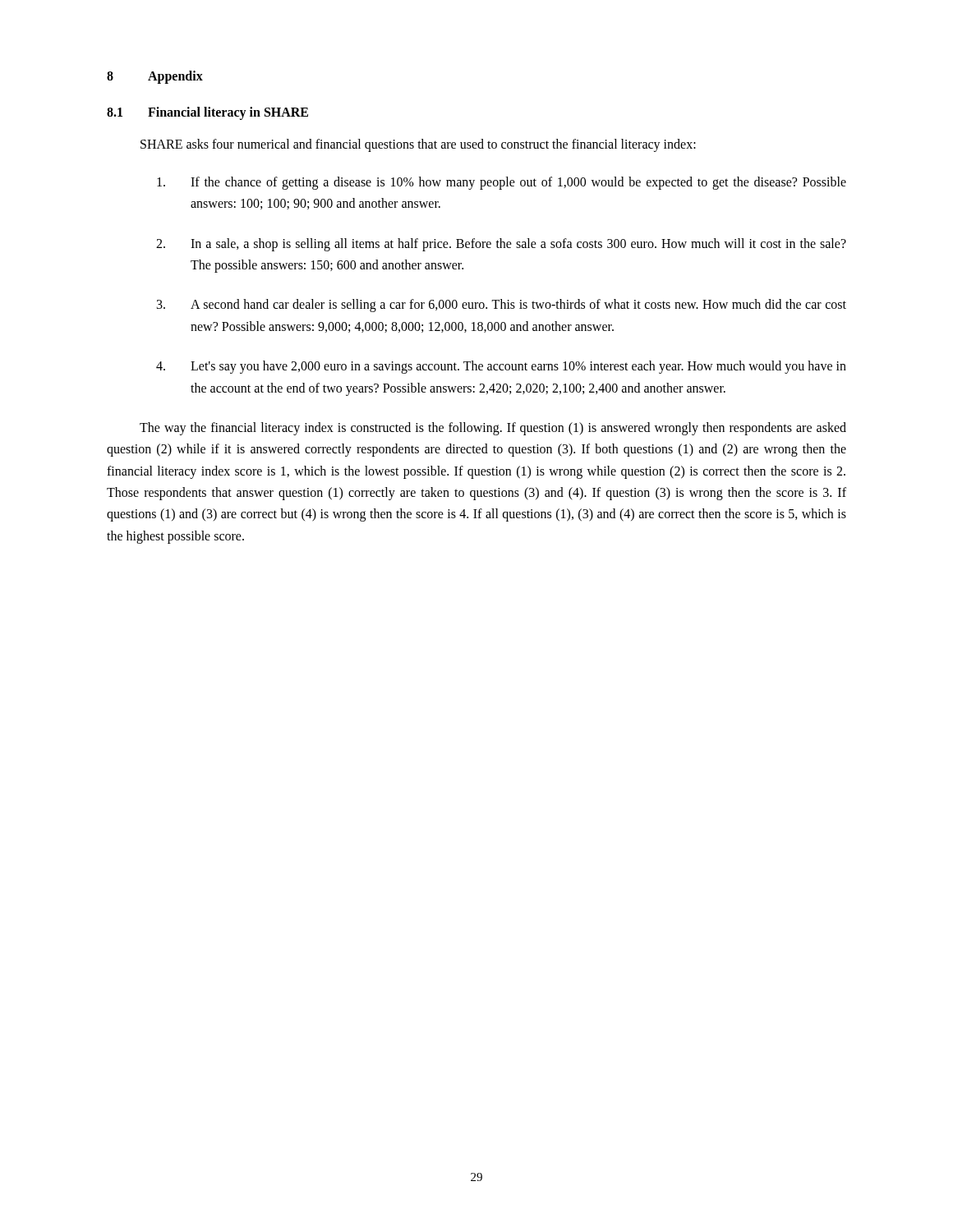The image size is (953, 1232).
Task: Point to the block beginning "2. In a sale, a"
Action: (501, 255)
